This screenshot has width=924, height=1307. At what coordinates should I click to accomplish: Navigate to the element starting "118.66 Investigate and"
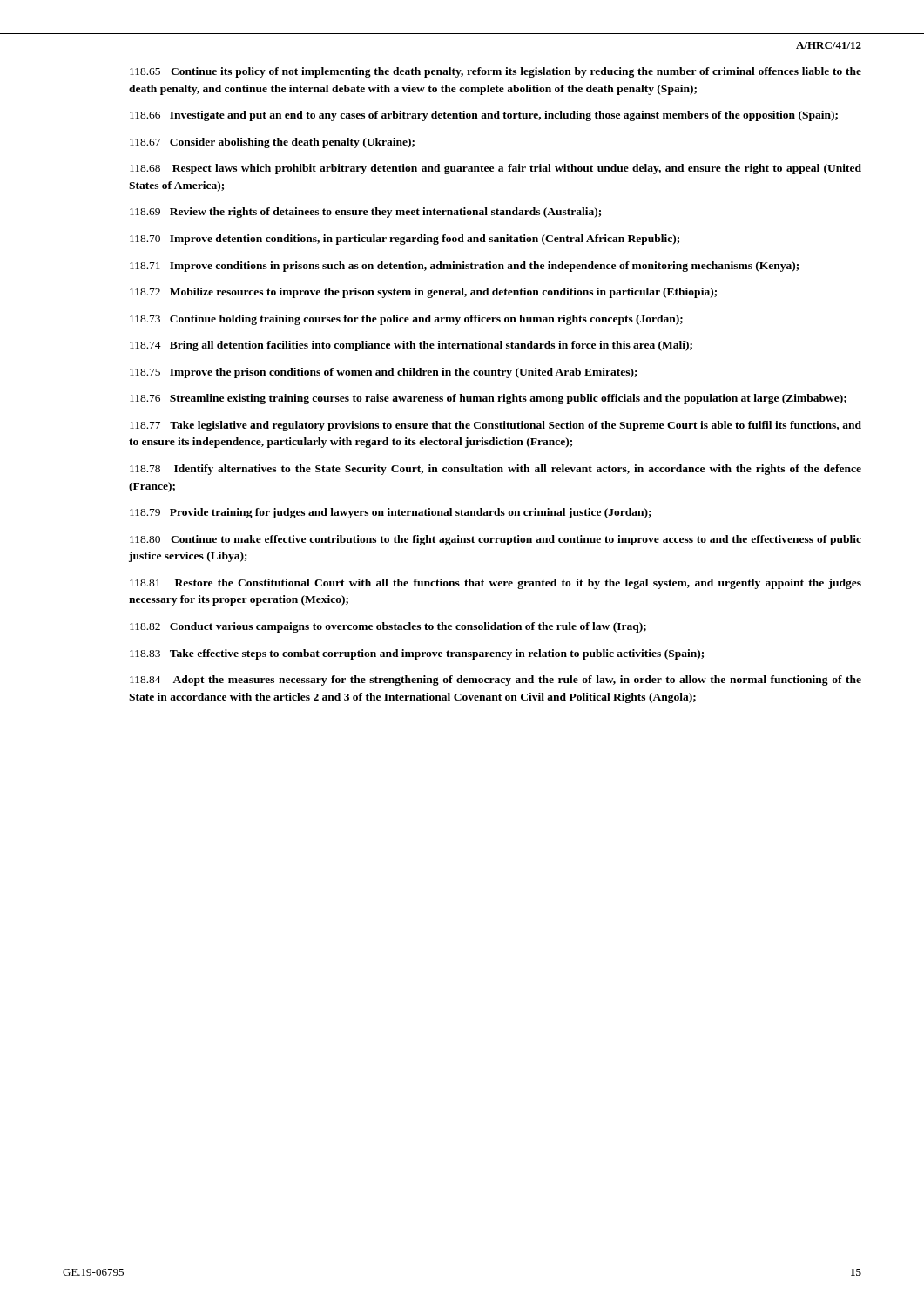pyautogui.click(x=484, y=115)
